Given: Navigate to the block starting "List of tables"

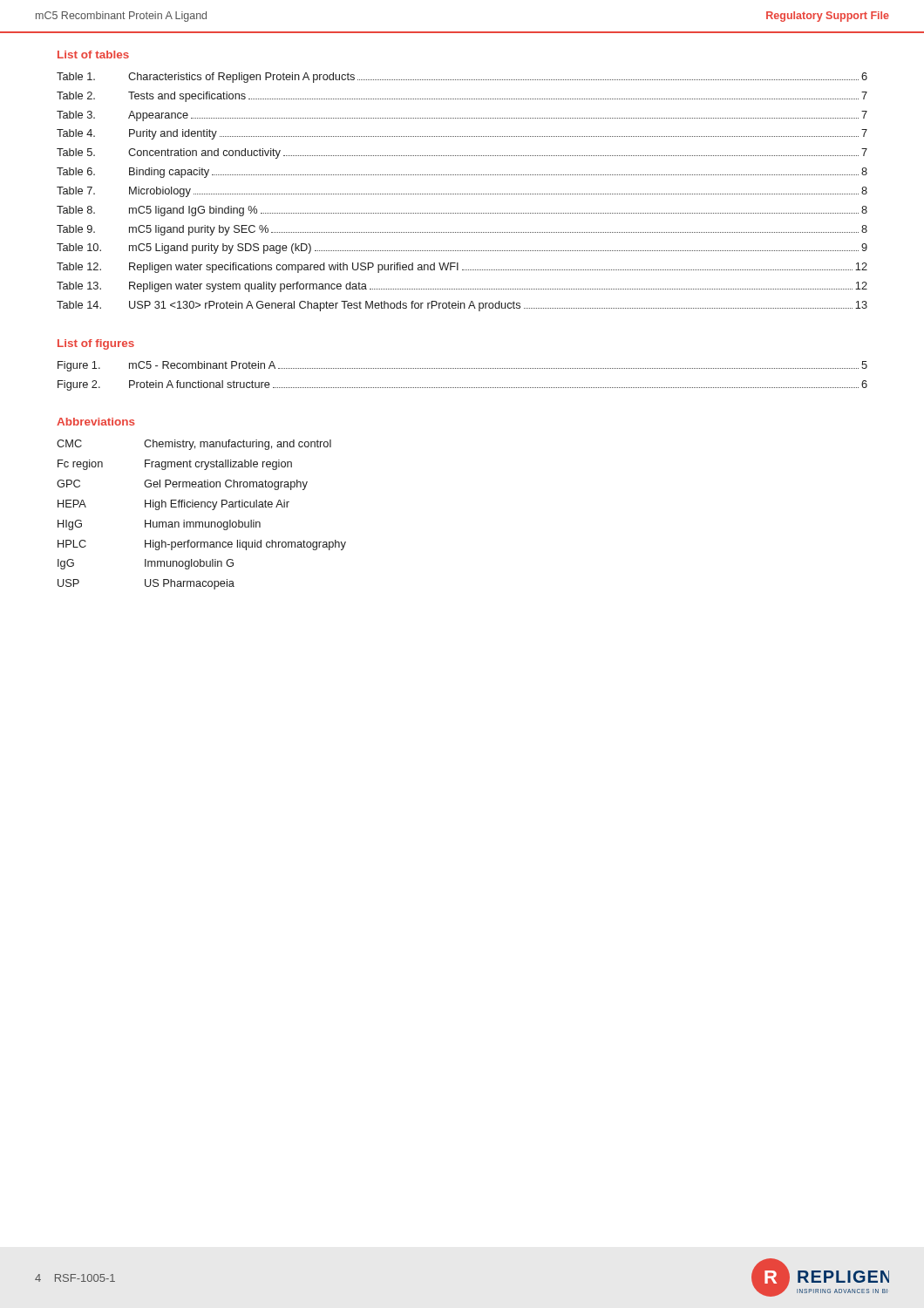Looking at the screenshot, I should [x=93, y=55].
